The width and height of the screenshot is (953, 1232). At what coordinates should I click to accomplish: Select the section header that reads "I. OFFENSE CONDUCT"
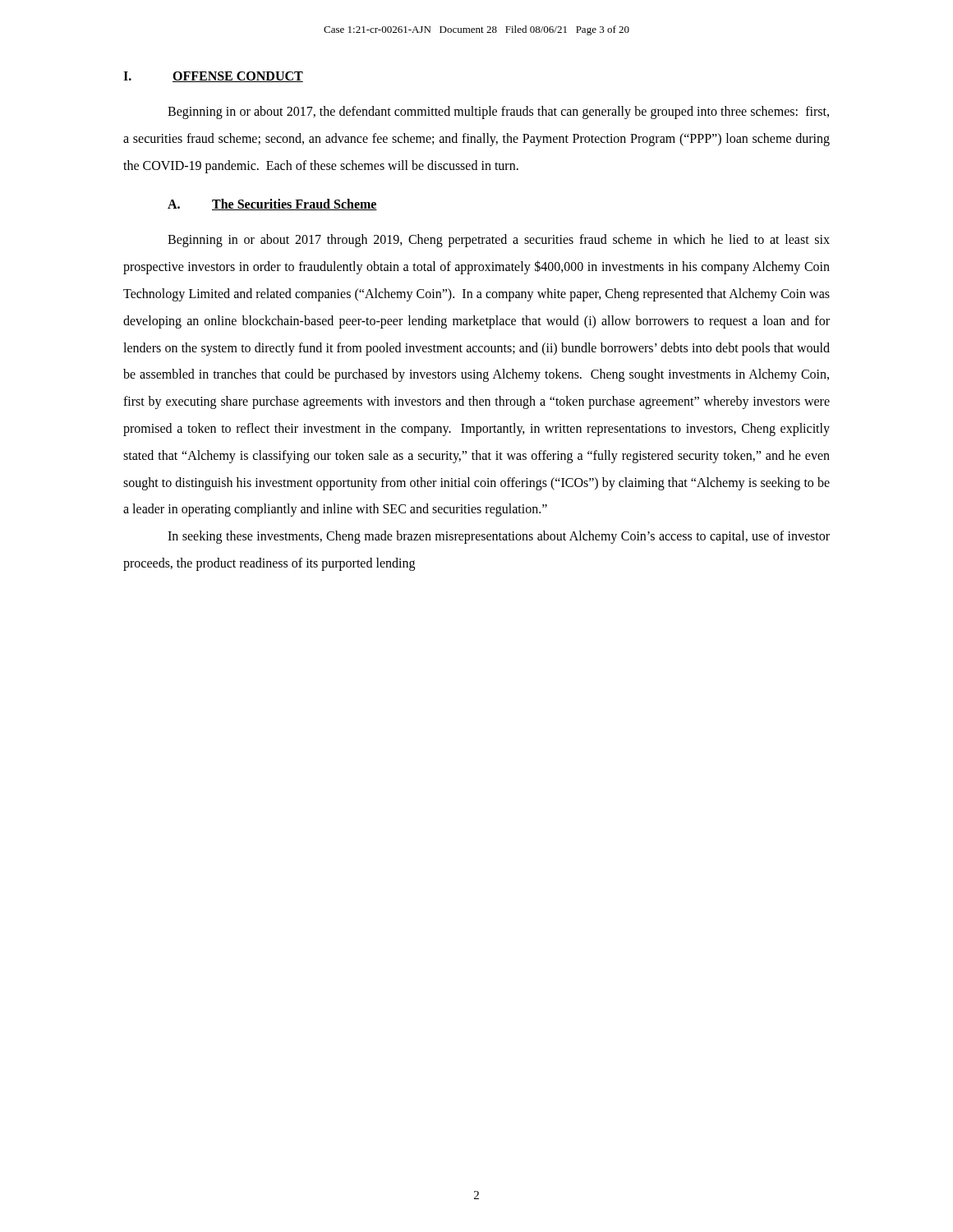click(x=213, y=76)
